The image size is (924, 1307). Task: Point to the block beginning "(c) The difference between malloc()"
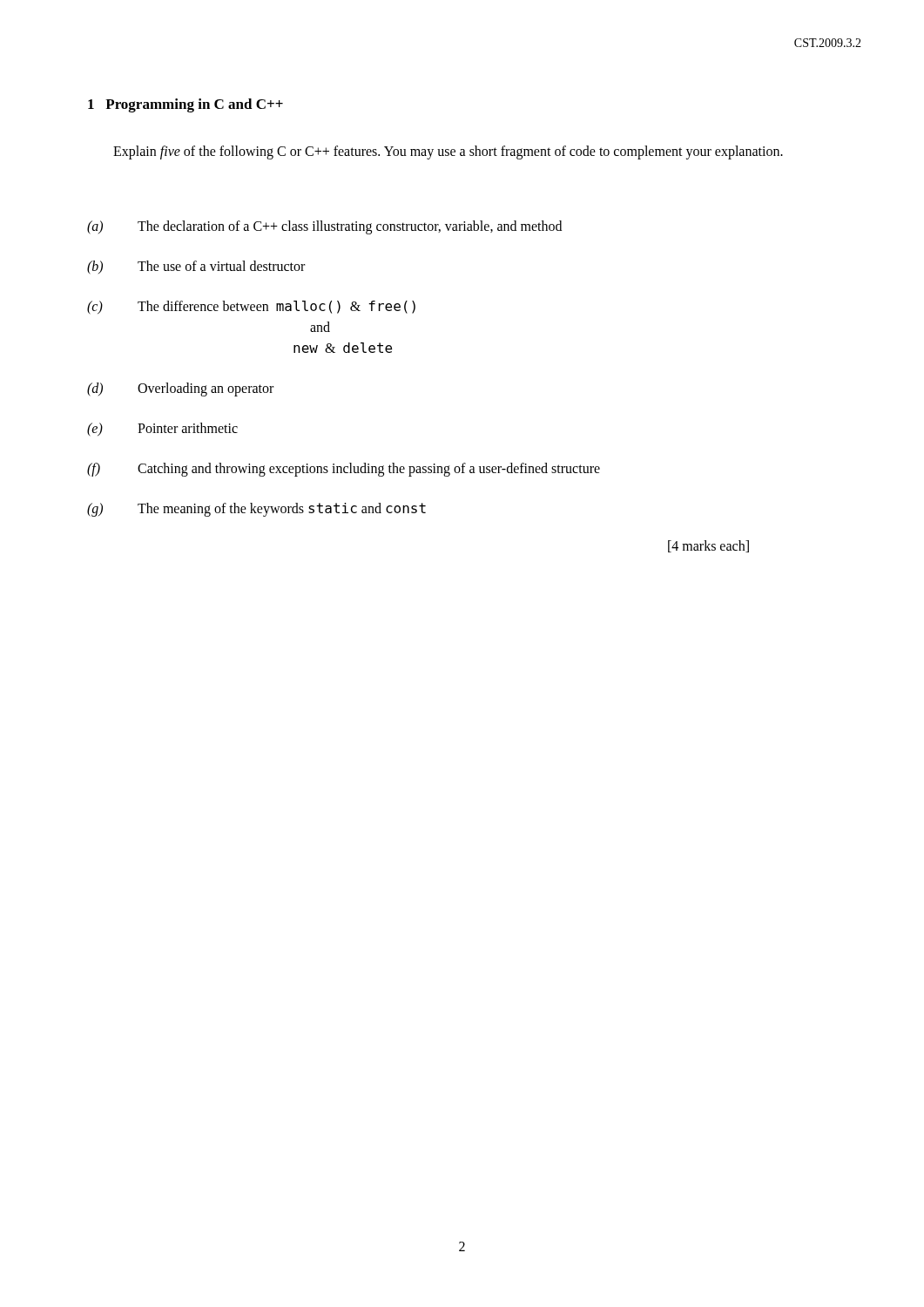[251, 308]
